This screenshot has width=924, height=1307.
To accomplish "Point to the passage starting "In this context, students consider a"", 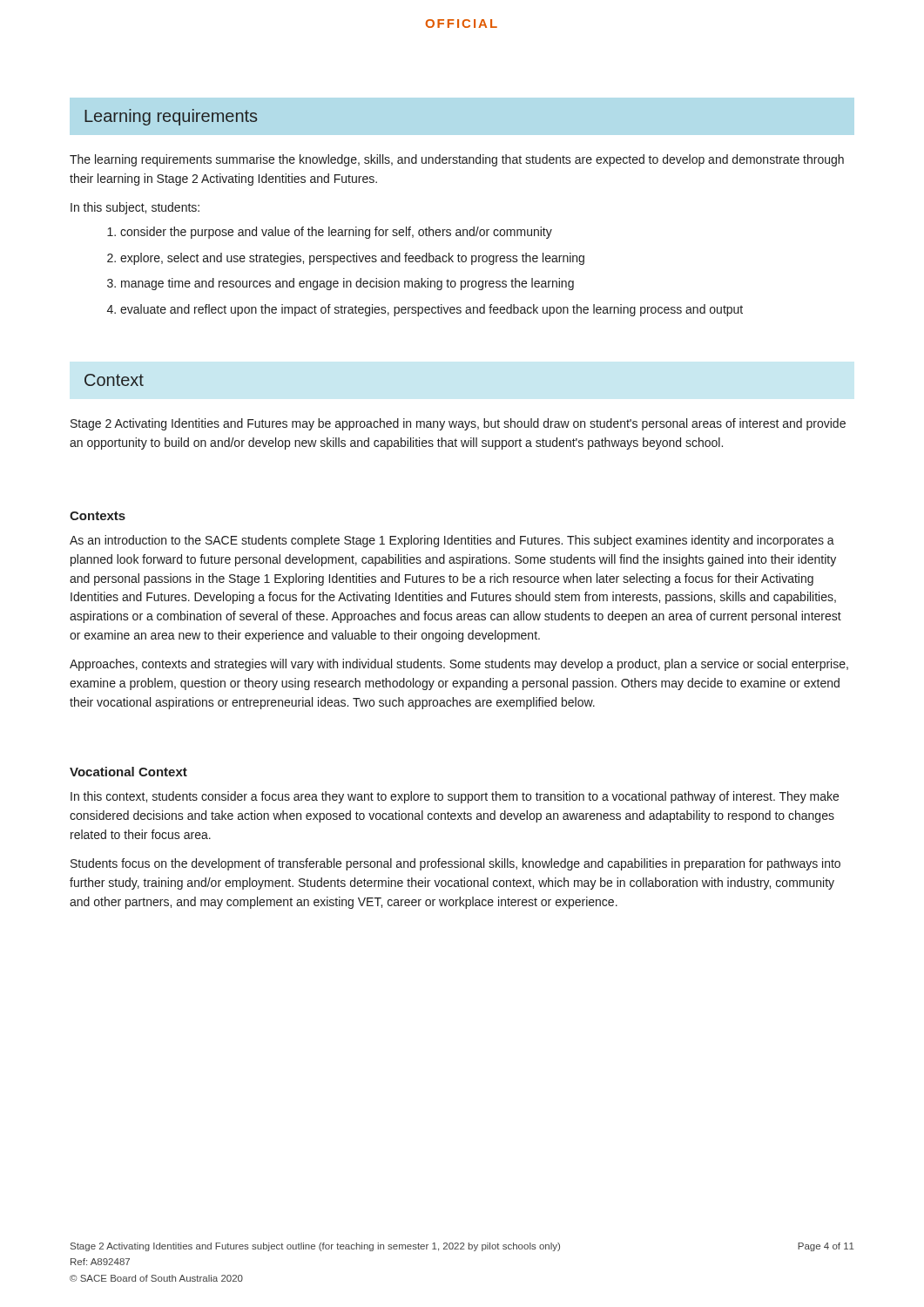I will (455, 816).
